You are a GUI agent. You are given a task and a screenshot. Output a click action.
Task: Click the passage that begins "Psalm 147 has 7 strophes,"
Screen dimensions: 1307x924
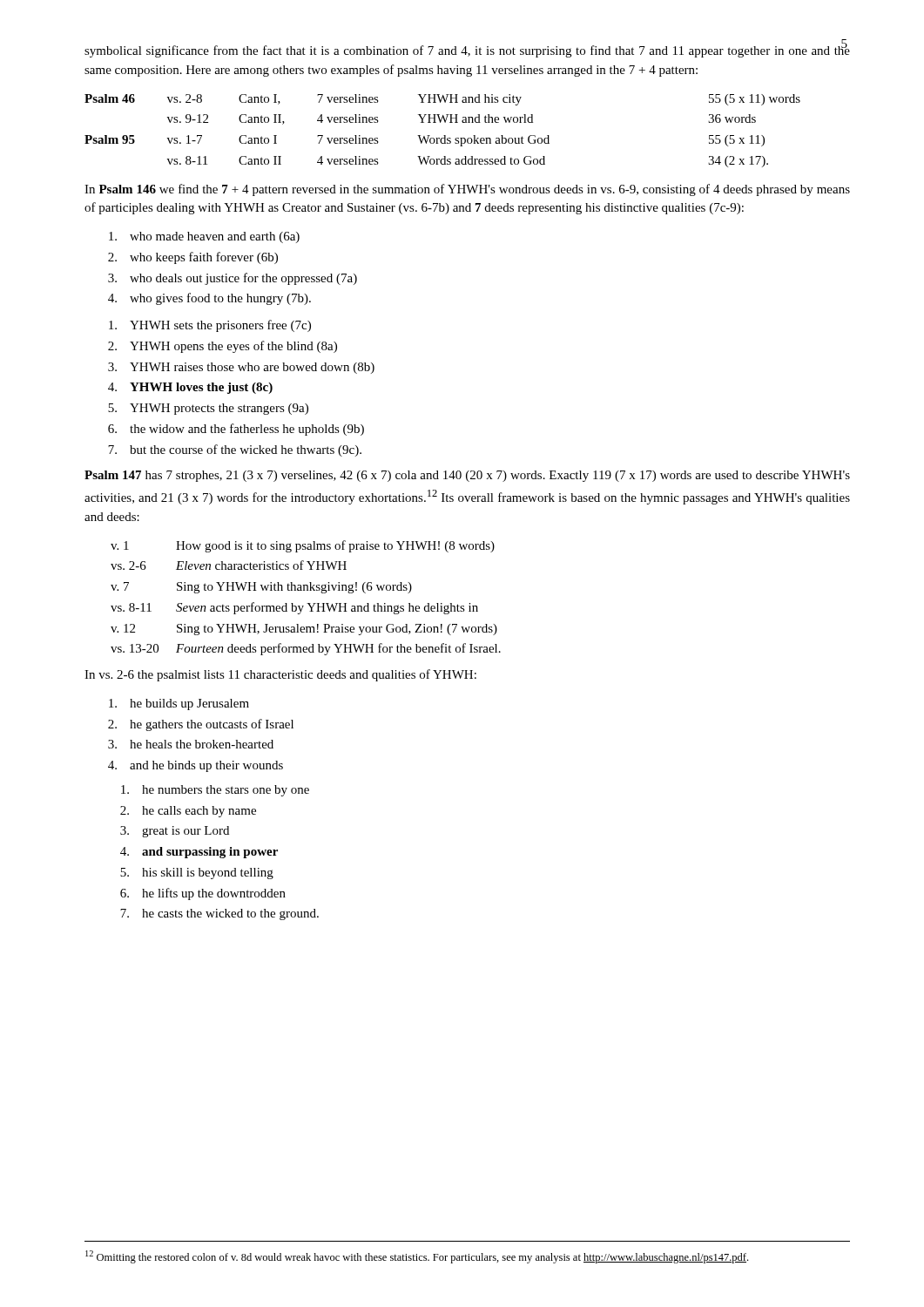pyautogui.click(x=467, y=497)
